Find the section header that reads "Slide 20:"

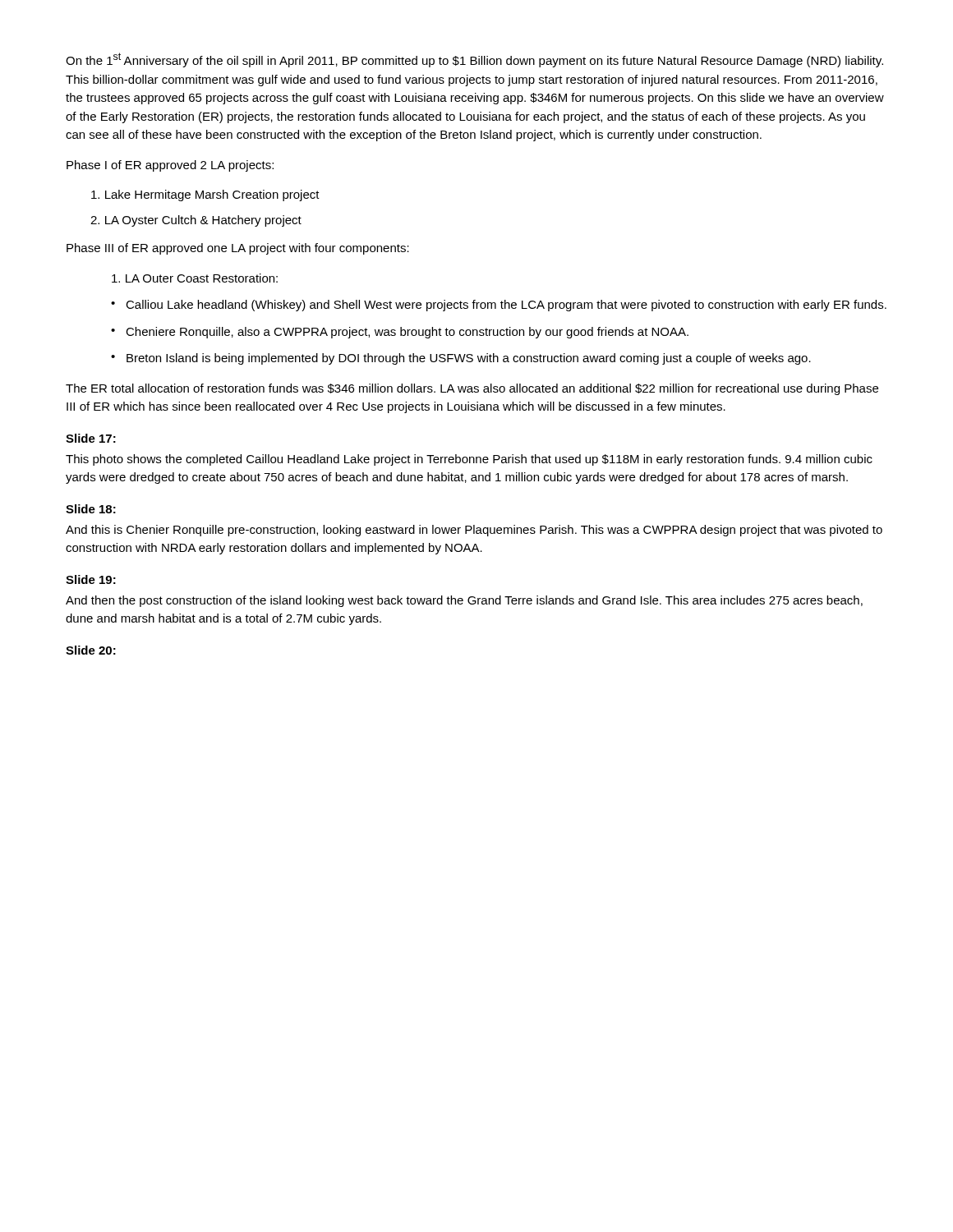click(91, 650)
